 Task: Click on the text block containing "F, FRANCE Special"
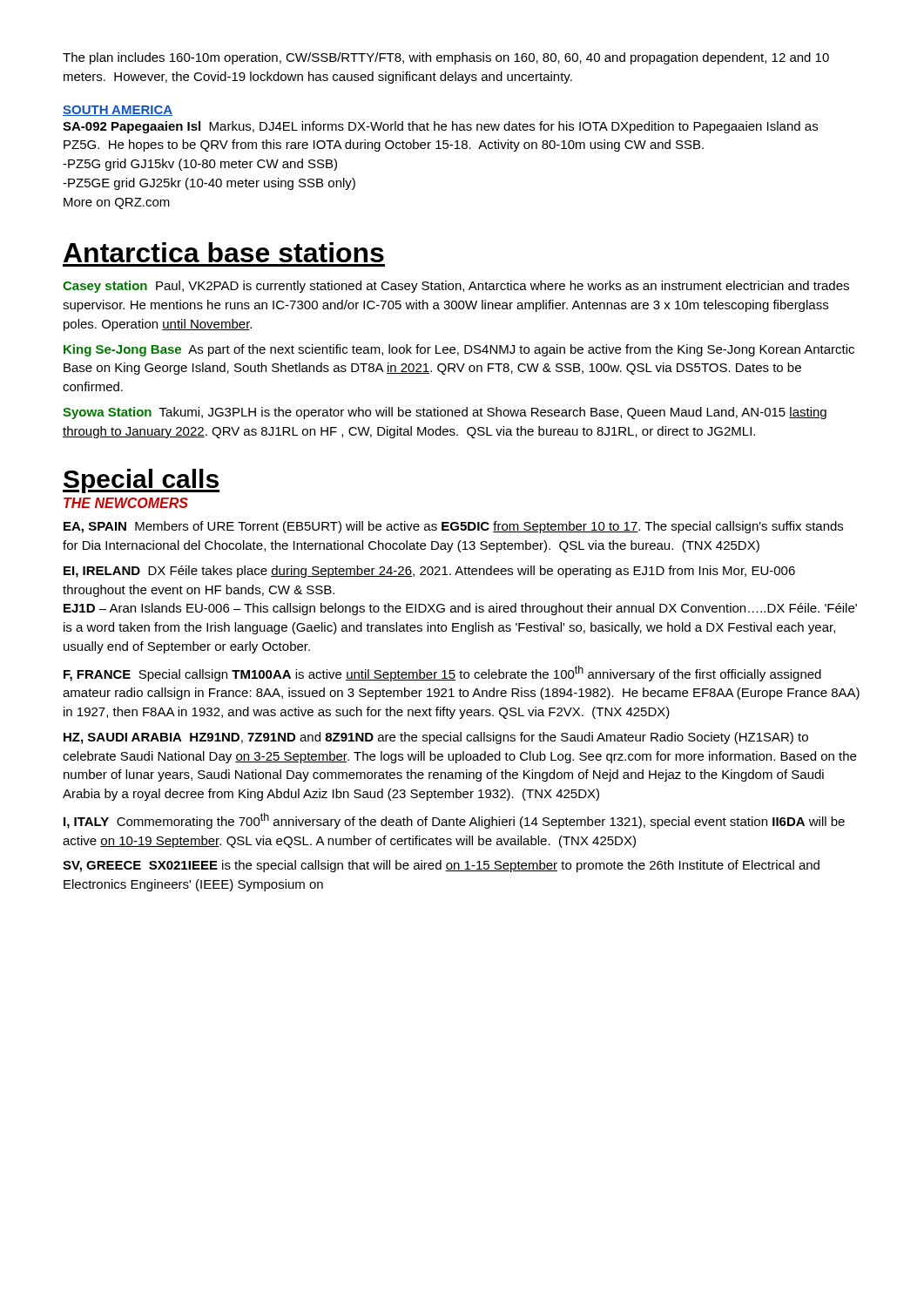coord(462,691)
